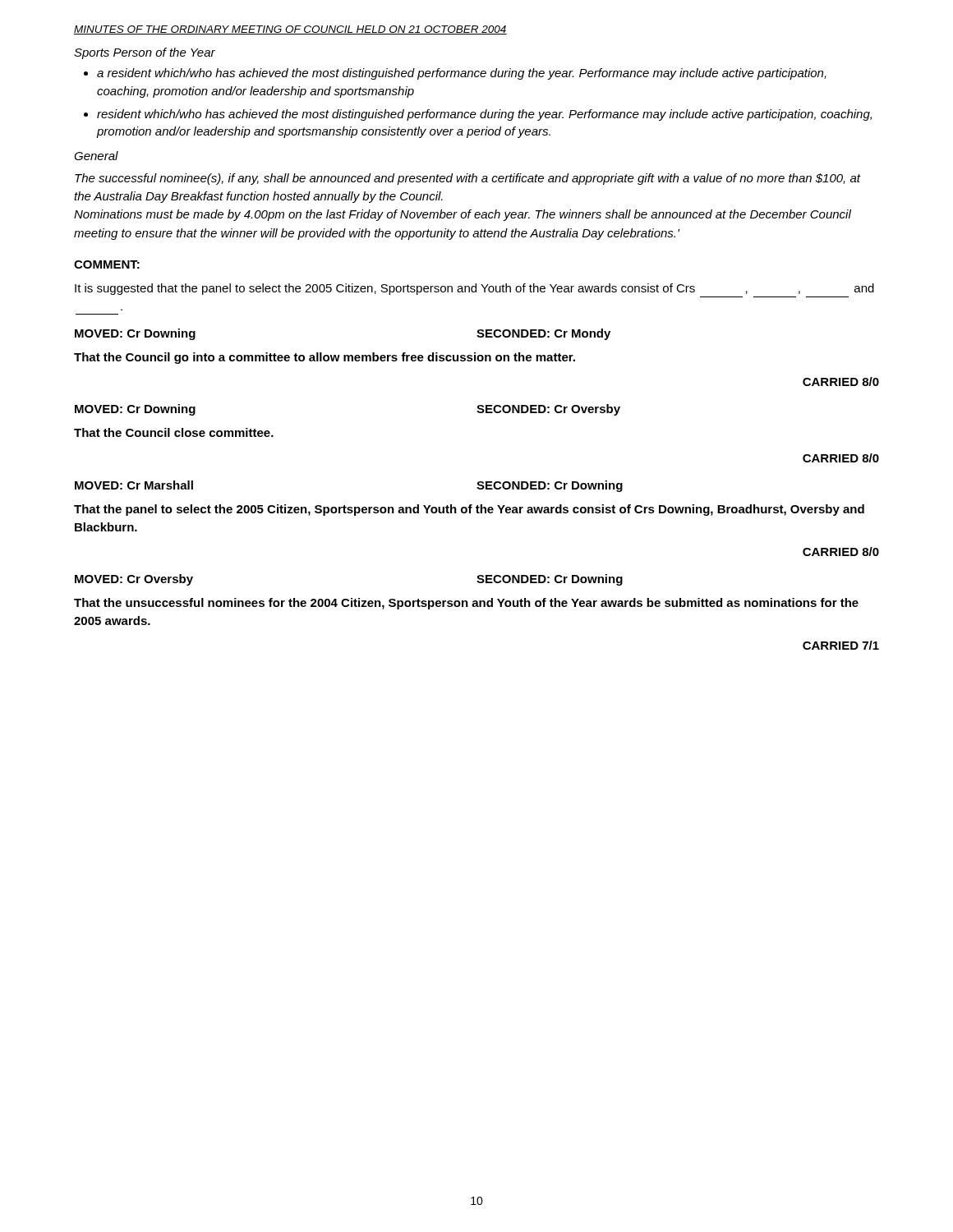Locate the block of text that opens with "It is suggested that"
Viewport: 953px width, 1232px height.
(x=474, y=298)
